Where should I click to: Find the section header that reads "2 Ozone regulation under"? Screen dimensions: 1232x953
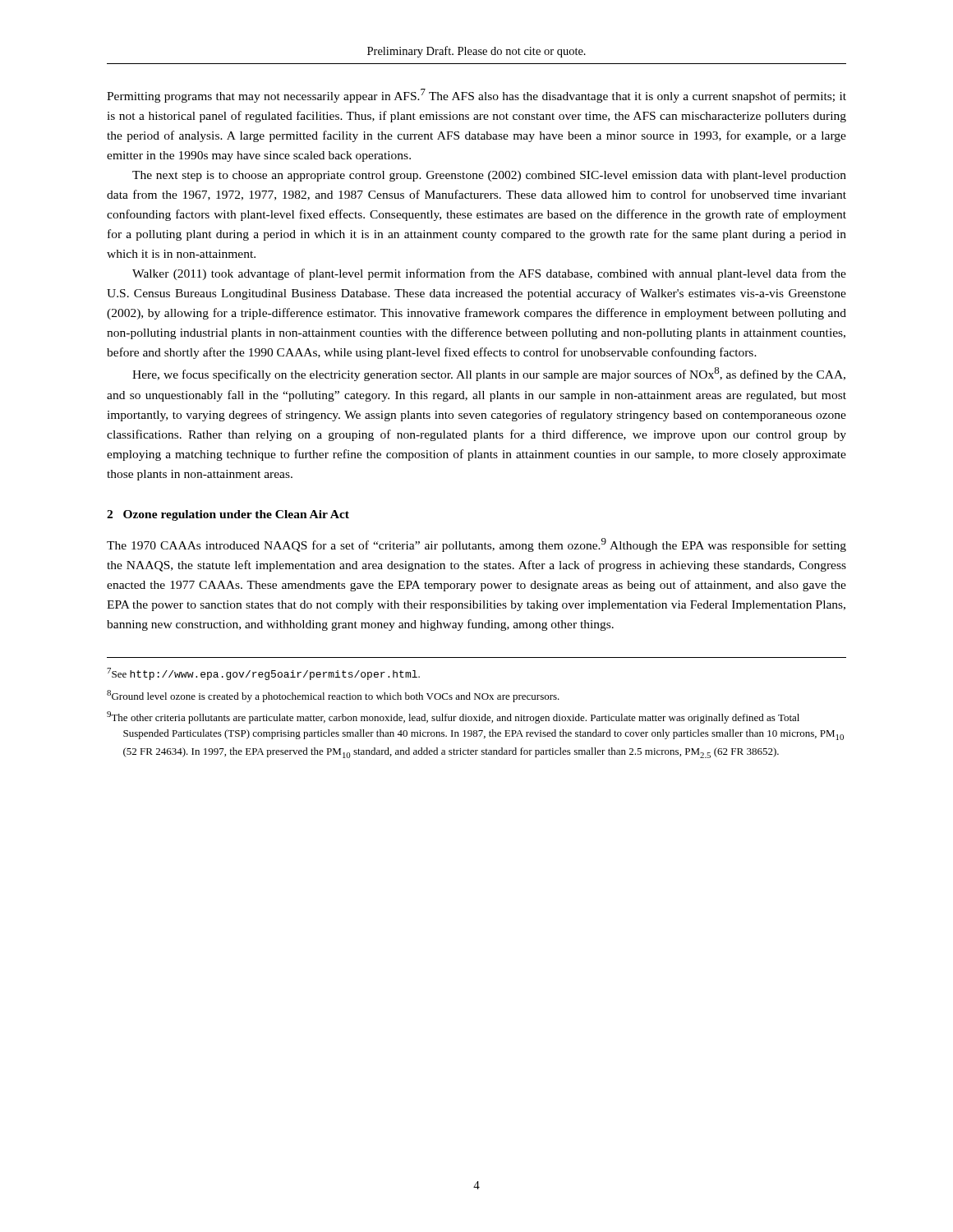(228, 513)
